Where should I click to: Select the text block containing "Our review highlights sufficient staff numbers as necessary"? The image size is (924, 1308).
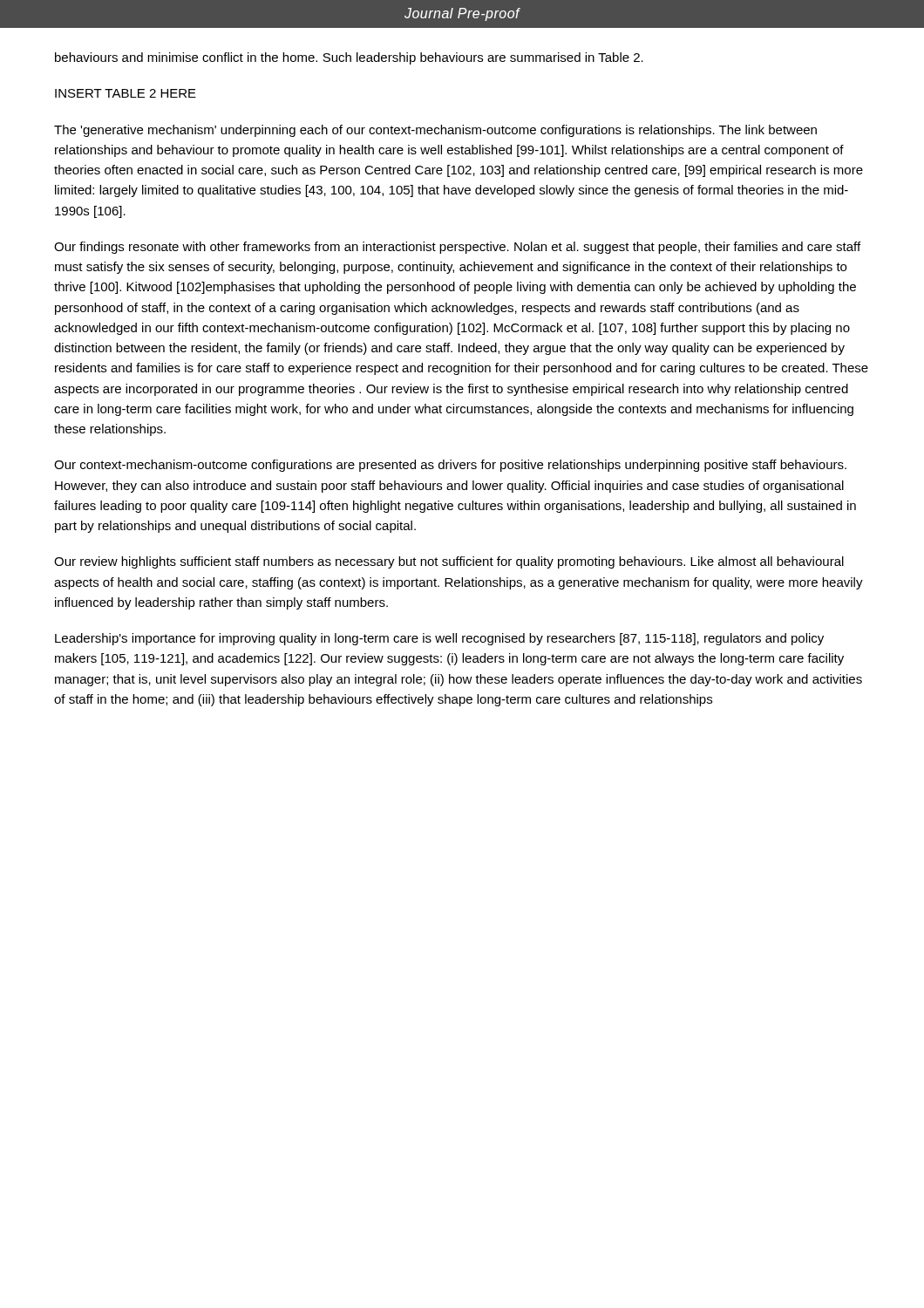(458, 582)
